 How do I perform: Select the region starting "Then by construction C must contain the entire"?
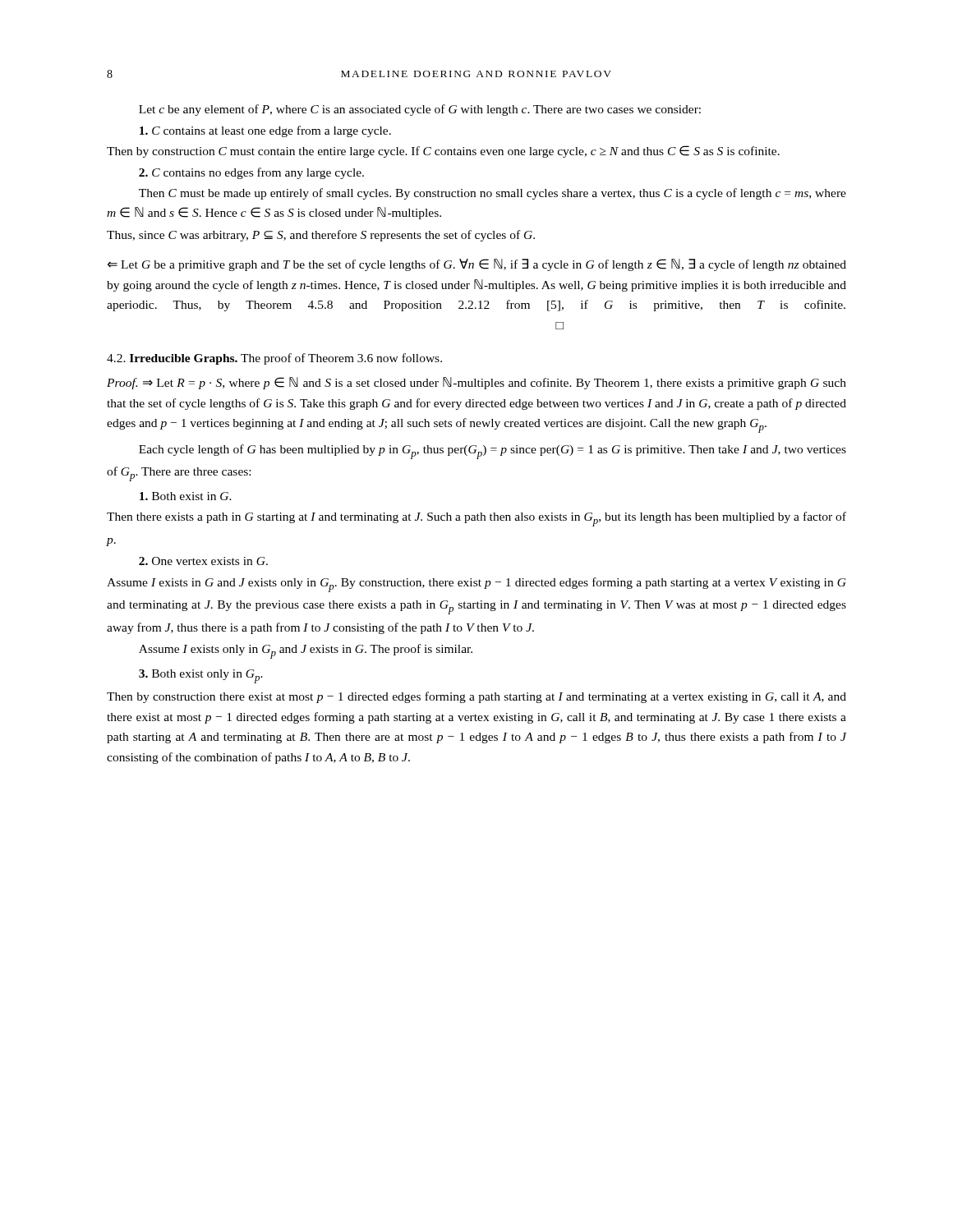443,151
